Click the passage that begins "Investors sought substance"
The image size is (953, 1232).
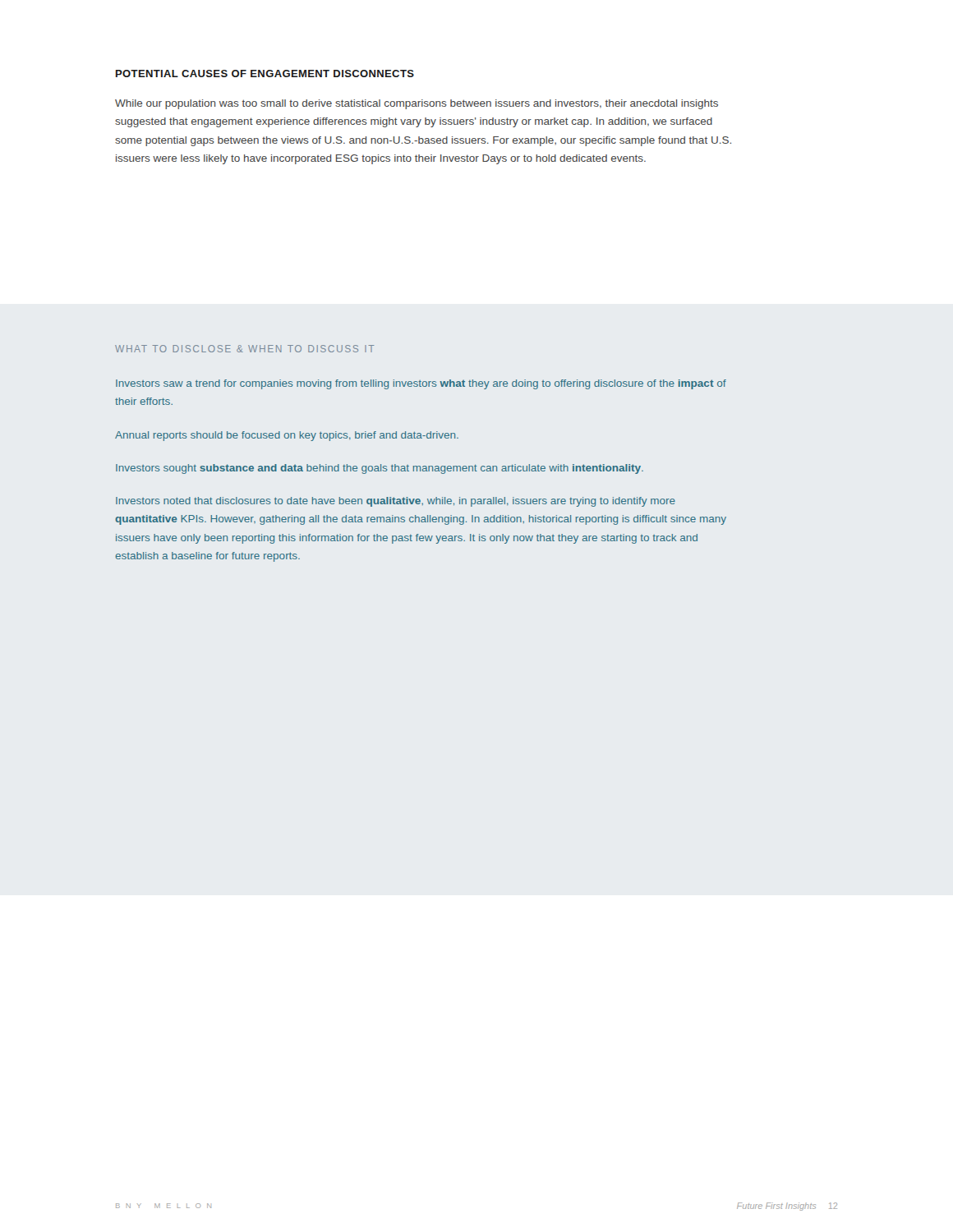coord(379,468)
